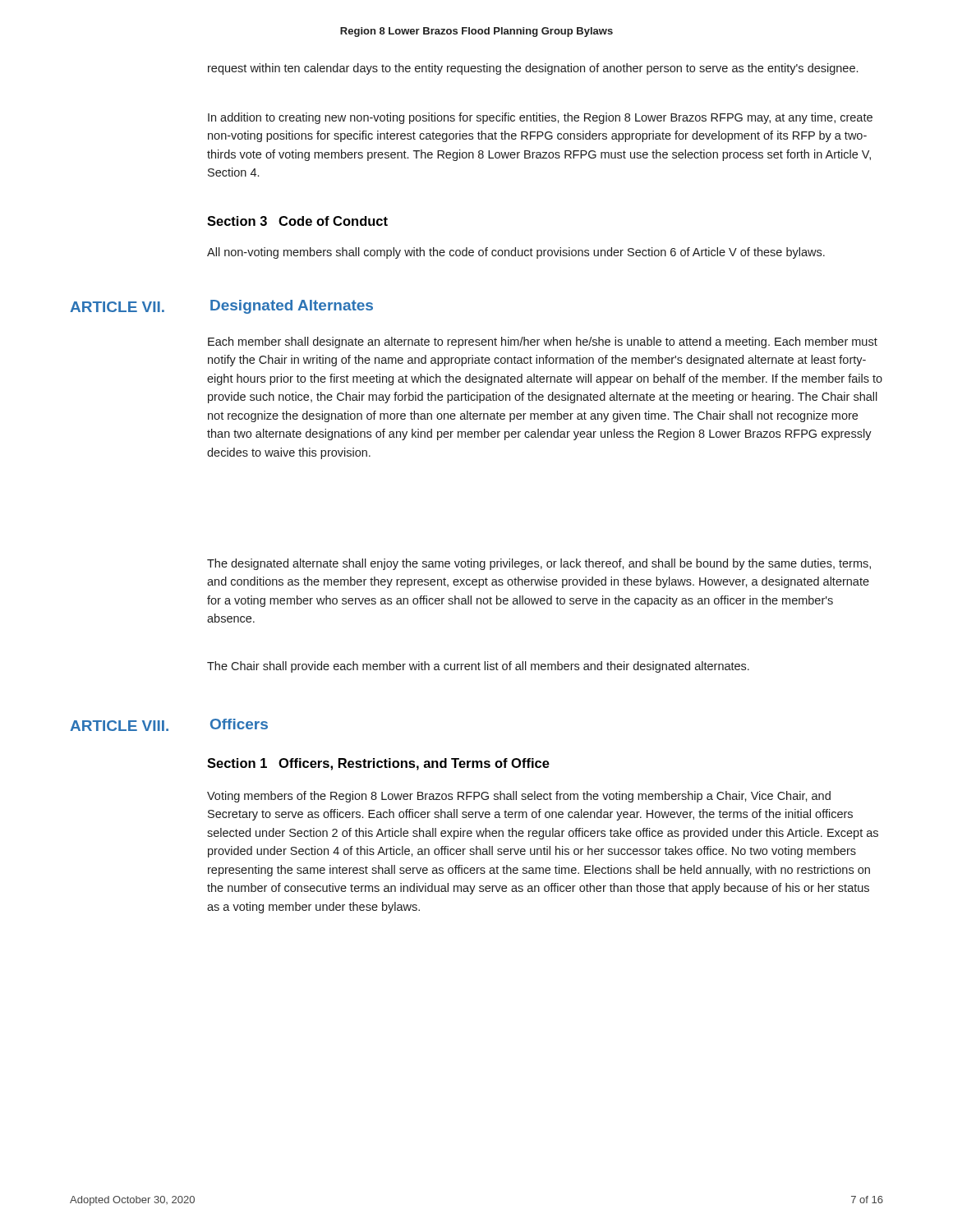Find the text block that says "request within ten"
This screenshot has height=1232, width=953.
[533, 68]
